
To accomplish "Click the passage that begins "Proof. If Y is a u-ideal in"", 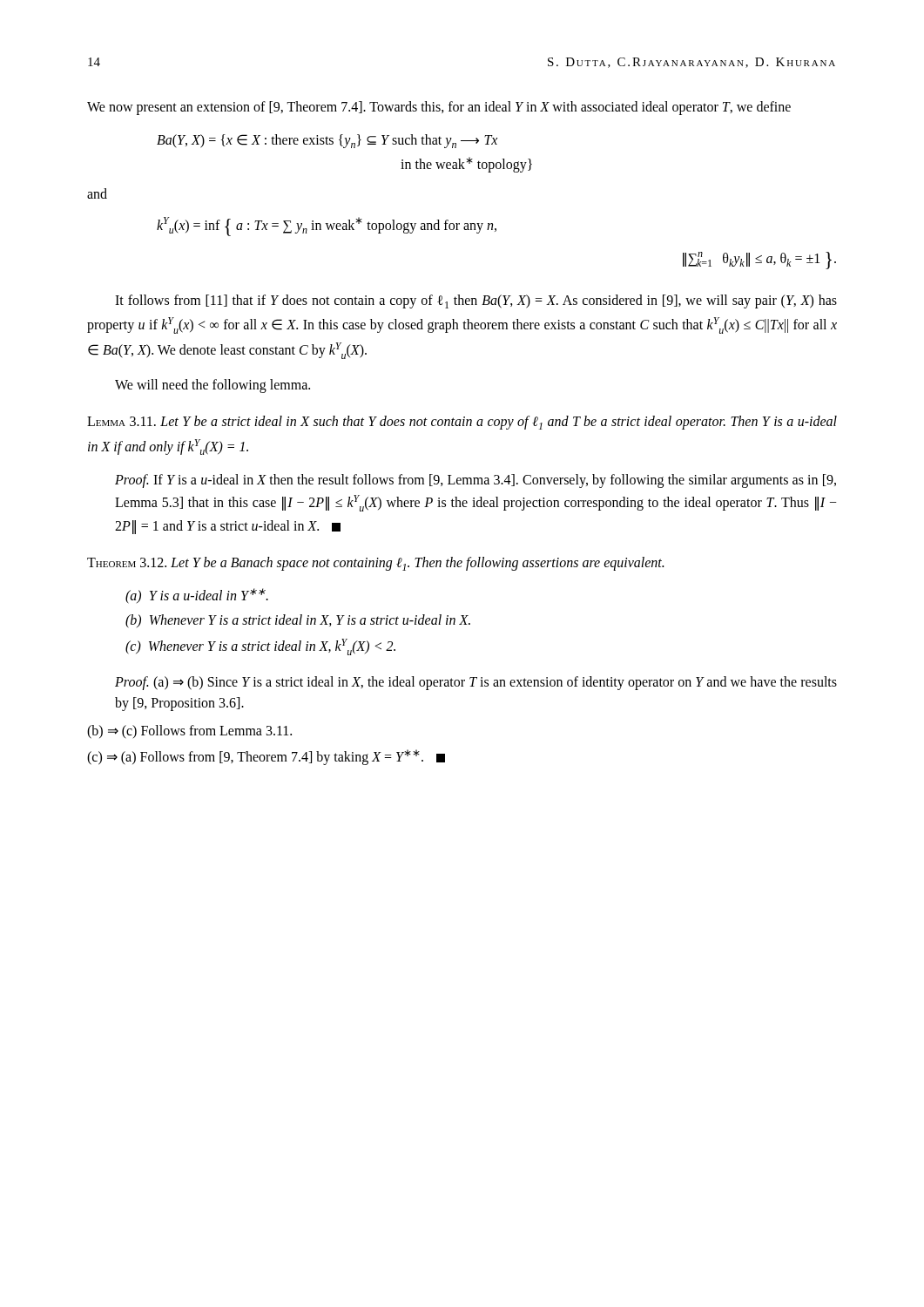I will pyautogui.click(x=476, y=503).
